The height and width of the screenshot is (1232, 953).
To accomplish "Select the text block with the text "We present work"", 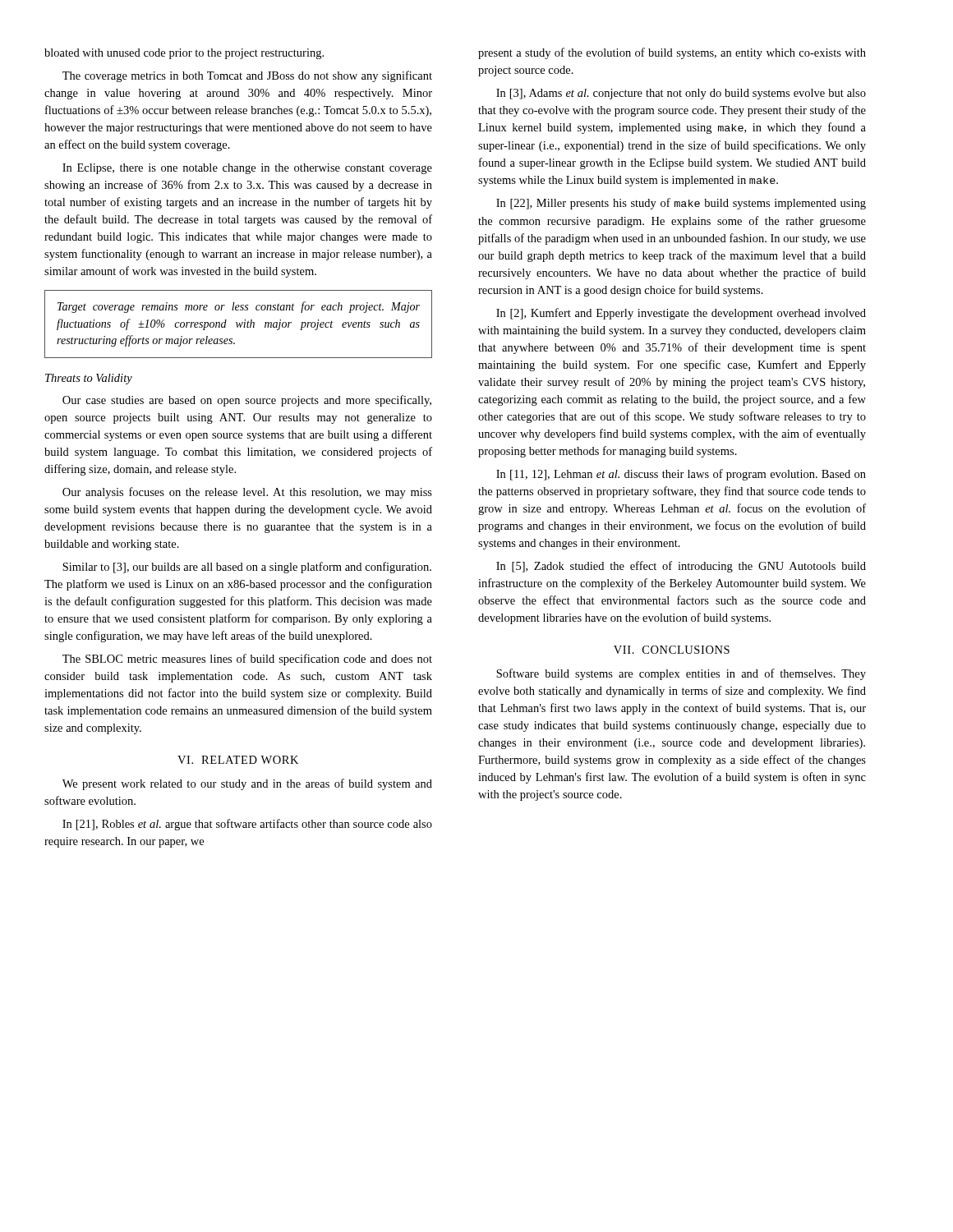I will point(238,813).
